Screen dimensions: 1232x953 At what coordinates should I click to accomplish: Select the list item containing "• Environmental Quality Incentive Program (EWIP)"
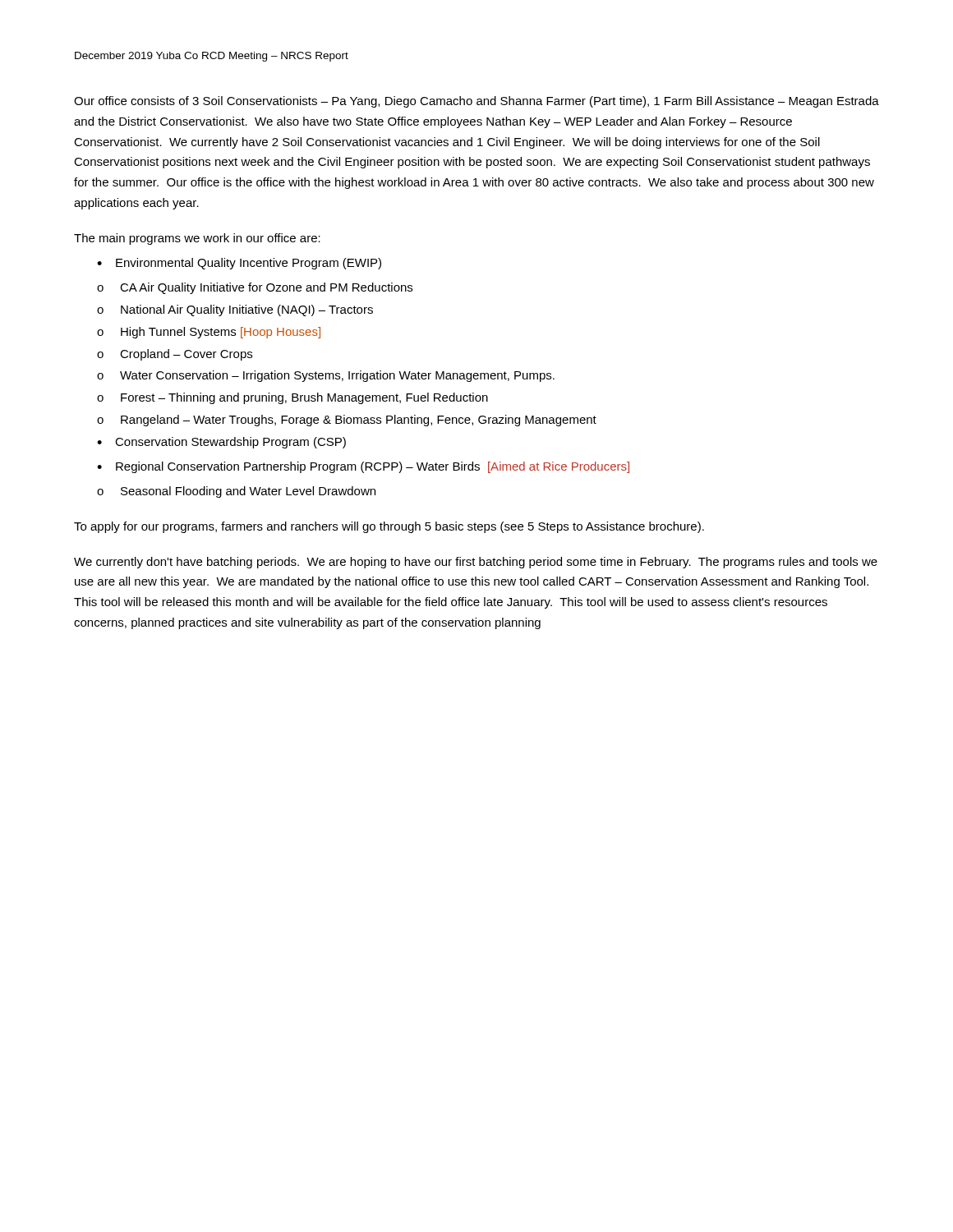(x=240, y=264)
